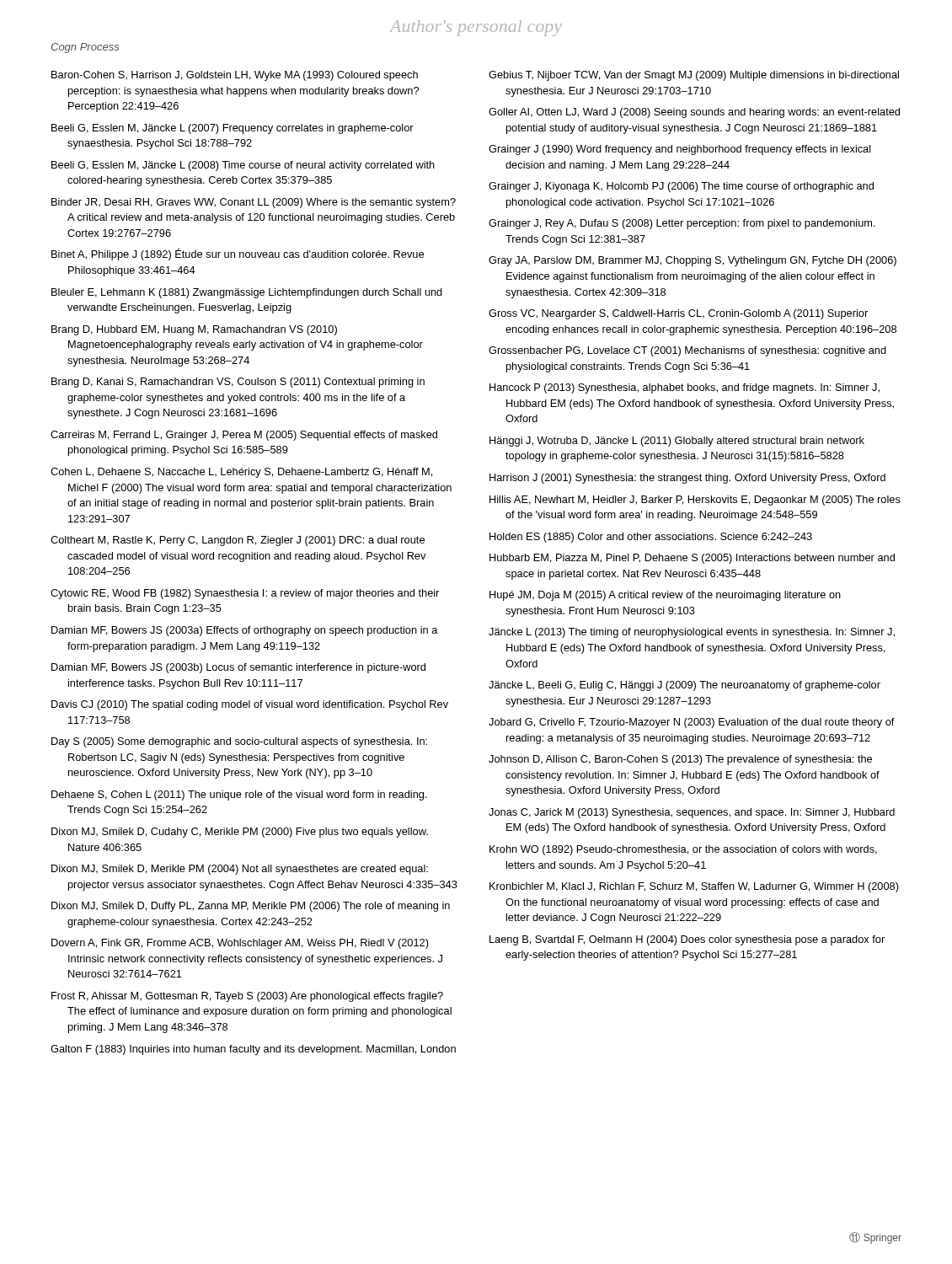The image size is (952, 1264).
Task: Select the text starting "Grossenbacher PG, Lovelace"
Action: pos(687,358)
